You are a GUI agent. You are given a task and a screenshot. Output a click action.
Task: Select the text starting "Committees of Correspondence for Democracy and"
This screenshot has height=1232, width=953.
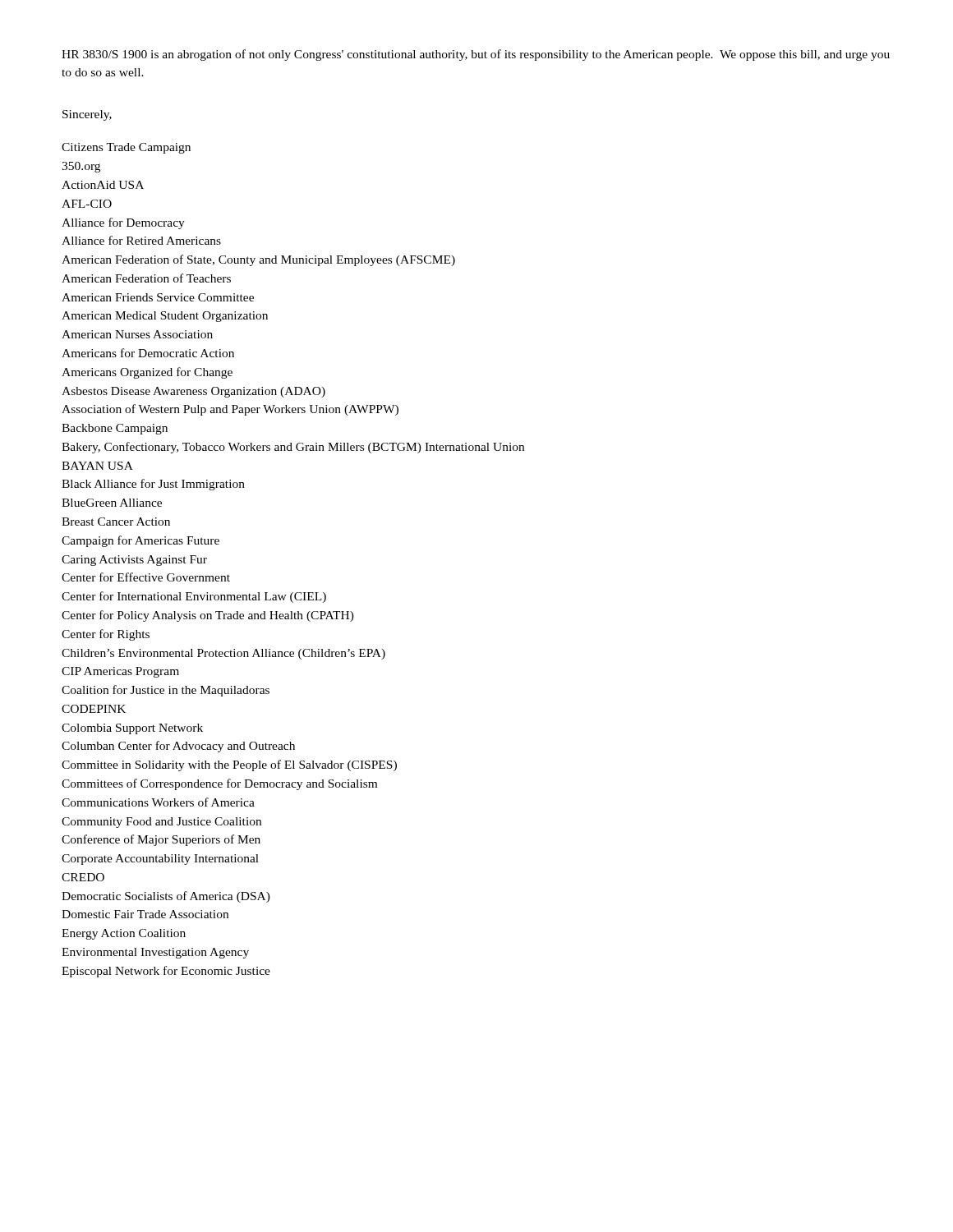point(220,783)
